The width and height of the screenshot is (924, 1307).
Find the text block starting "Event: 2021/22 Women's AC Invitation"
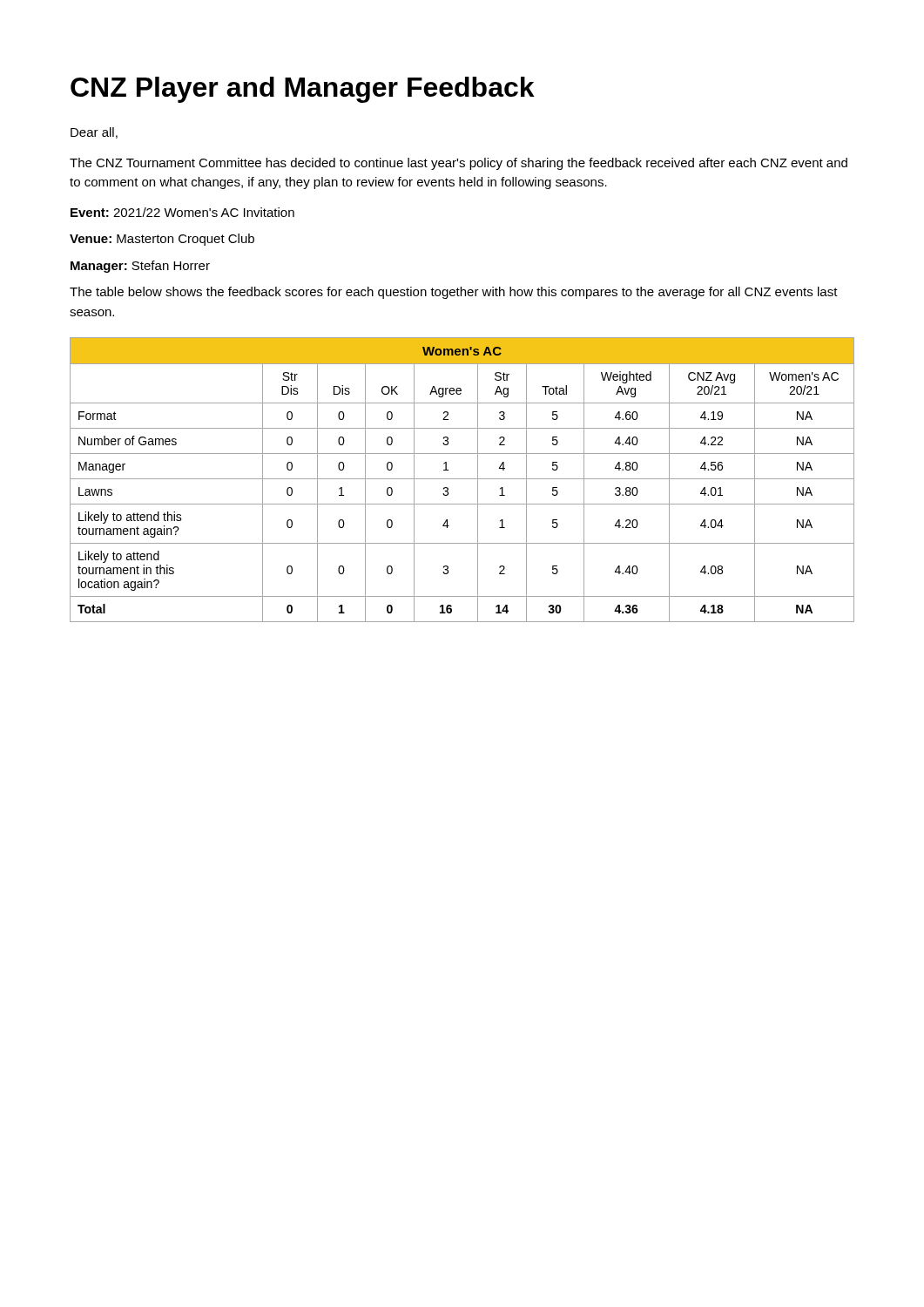pyautogui.click(x=182, y=212)
